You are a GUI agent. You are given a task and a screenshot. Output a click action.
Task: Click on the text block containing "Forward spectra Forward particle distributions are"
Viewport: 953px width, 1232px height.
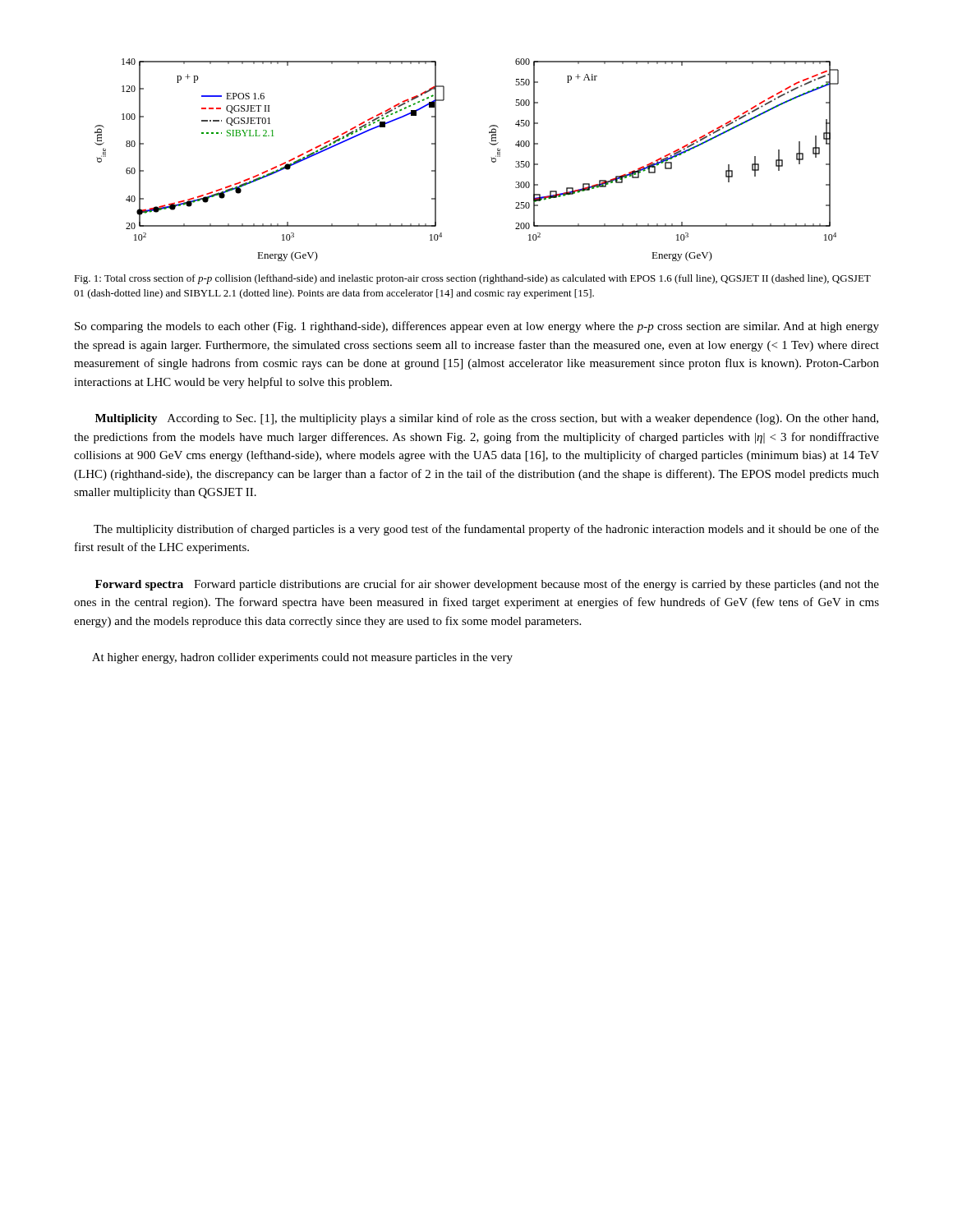(x=476, y=602)
